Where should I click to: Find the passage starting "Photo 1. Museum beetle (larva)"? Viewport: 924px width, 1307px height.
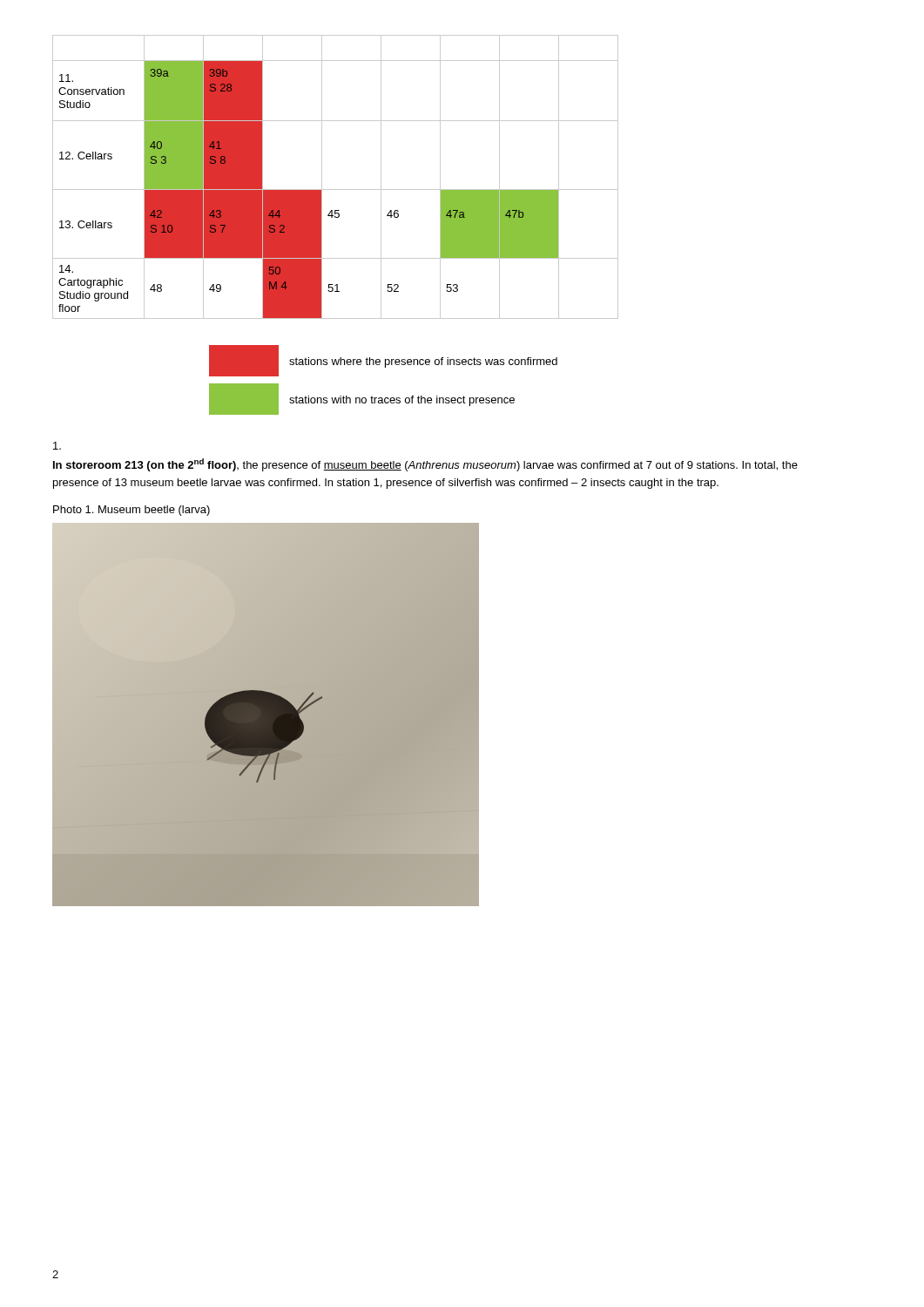[131, 510]
